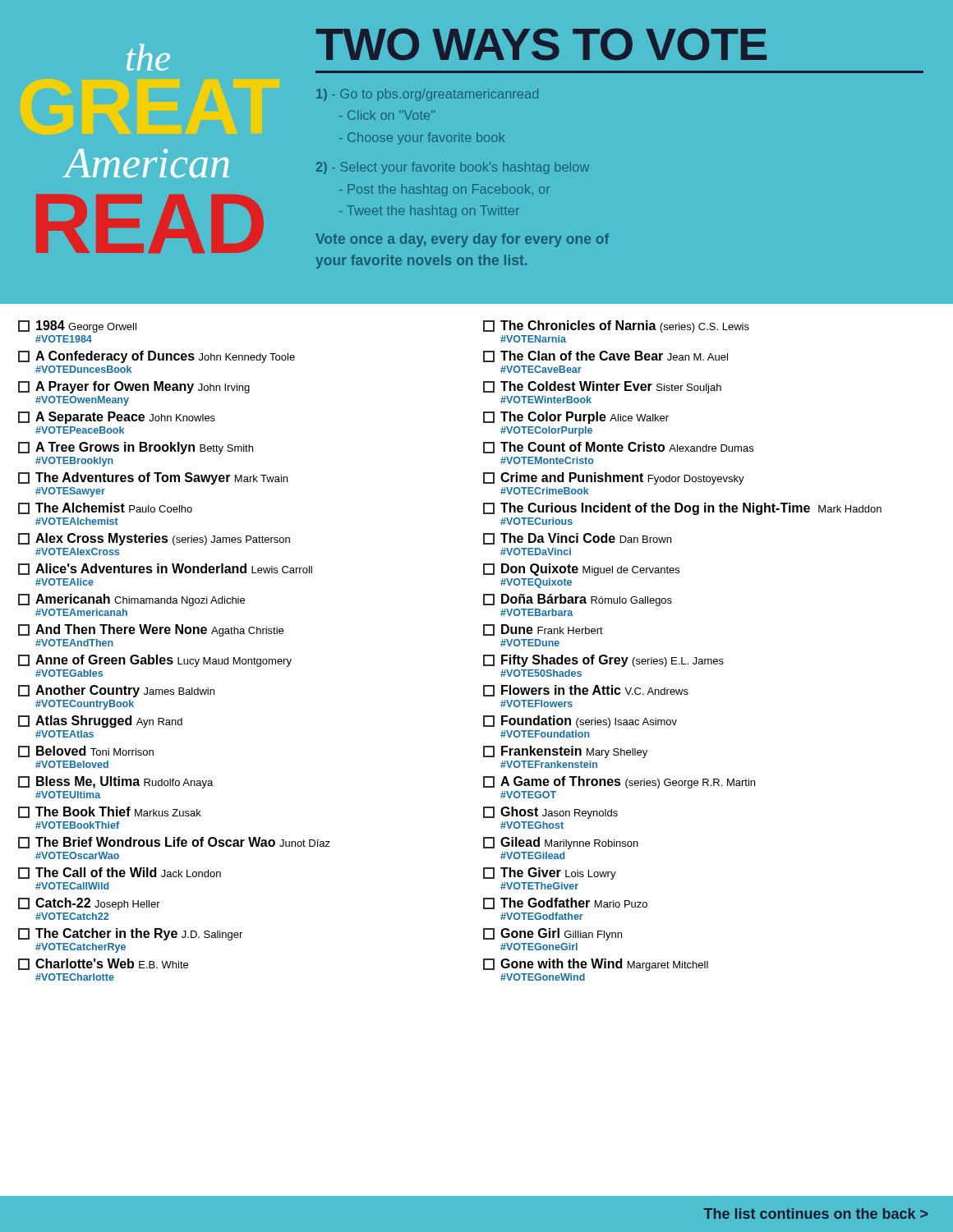
Task: Point to the passage starting "Fifty Shades of Grey (series) E.L."
Action: click(x=709, y=666)
